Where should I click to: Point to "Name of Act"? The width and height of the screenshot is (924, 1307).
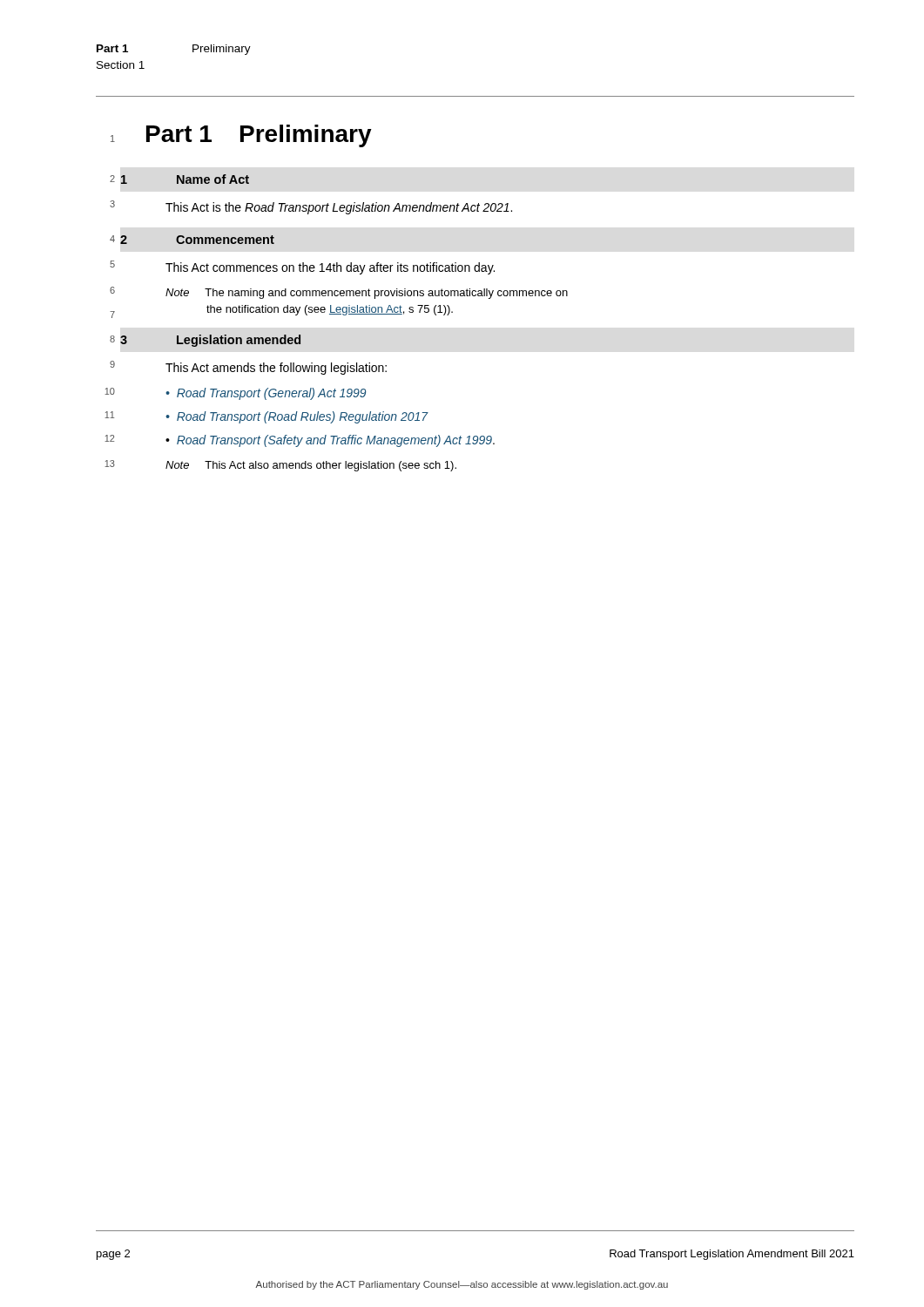[x=213, y=180]
